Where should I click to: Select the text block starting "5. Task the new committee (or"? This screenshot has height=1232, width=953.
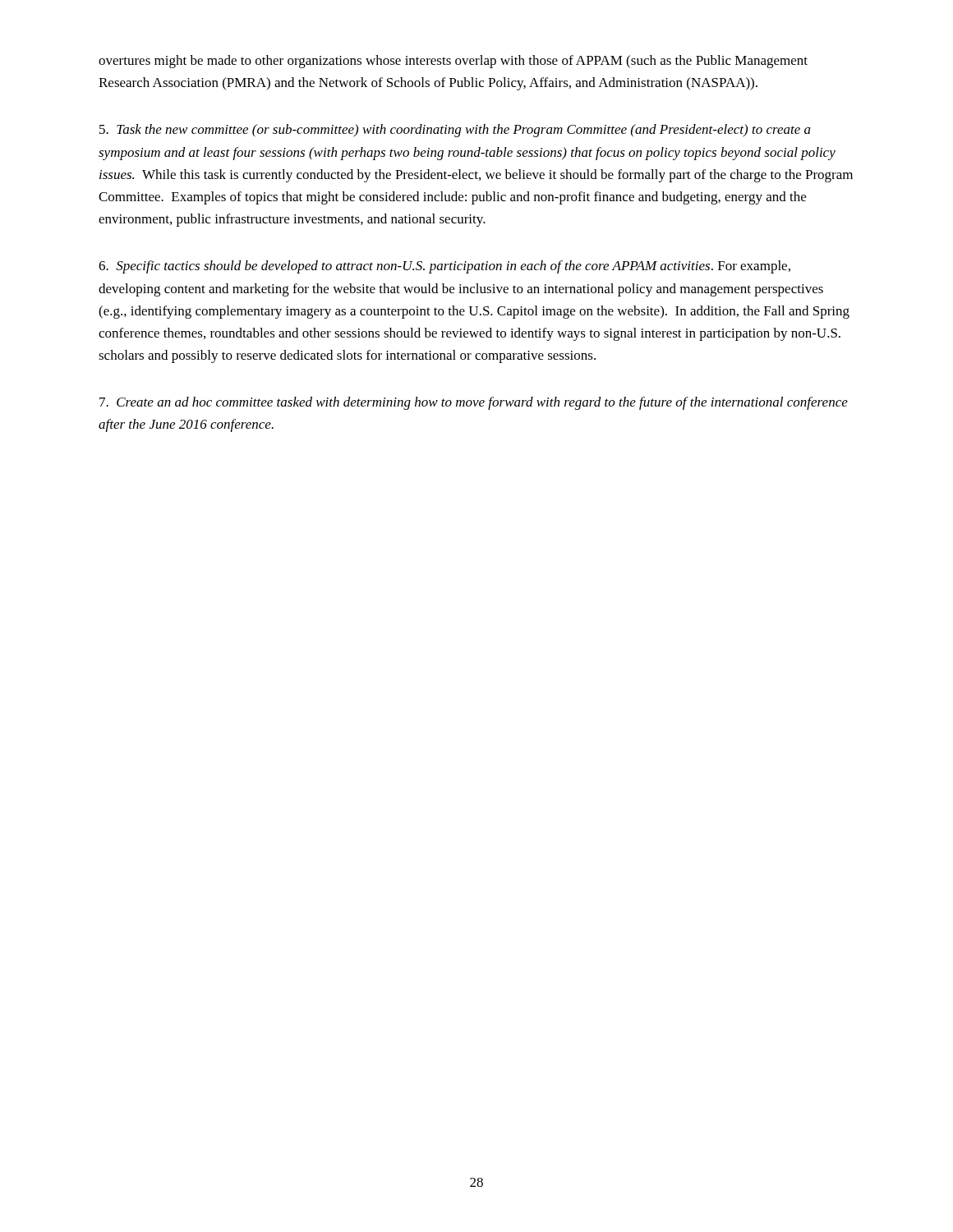pos(476,174)
